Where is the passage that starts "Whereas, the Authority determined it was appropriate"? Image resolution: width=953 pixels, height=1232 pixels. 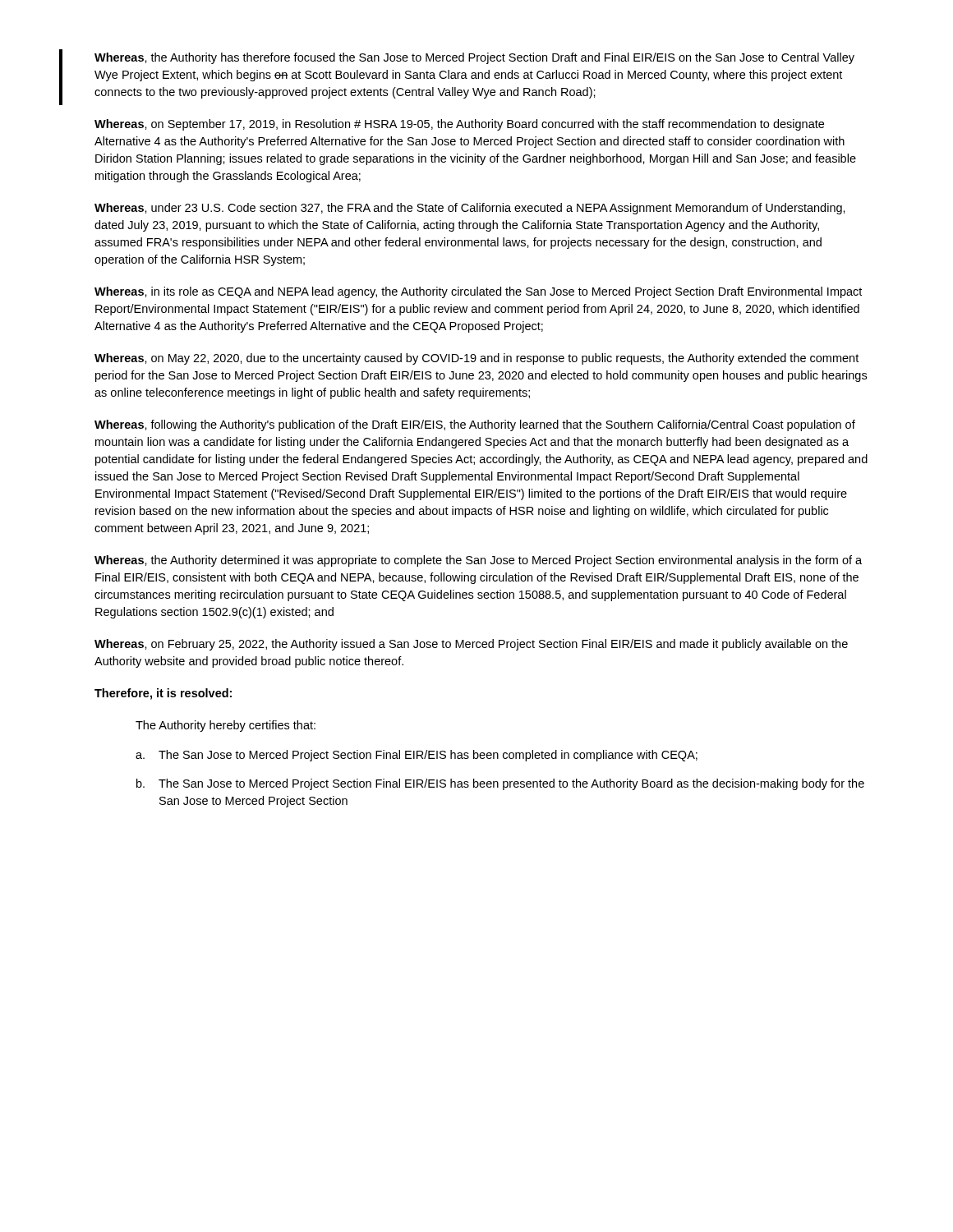click(478, 586)
